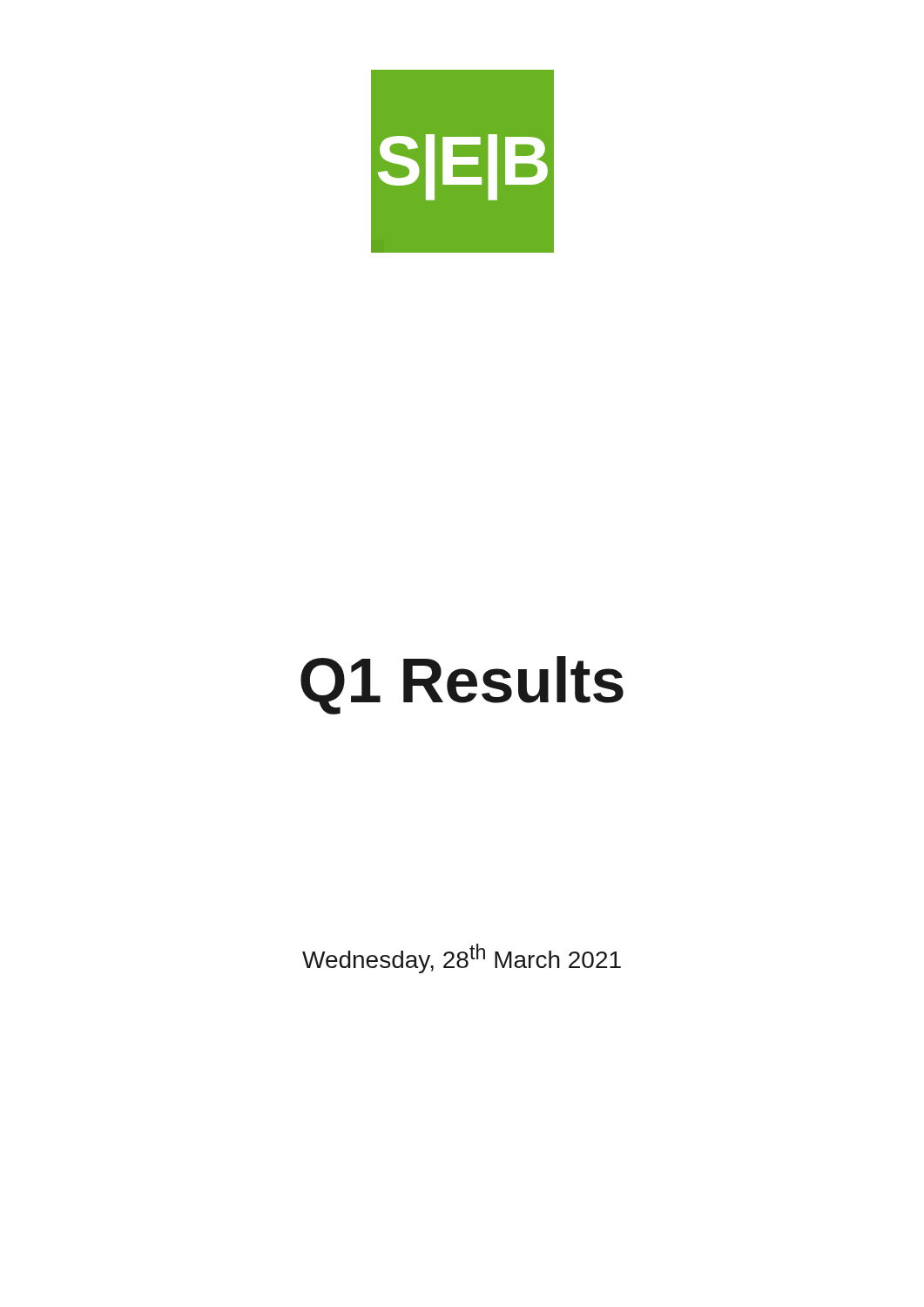Find a logo
The image size is (924, 1307).
click(462, 161)
